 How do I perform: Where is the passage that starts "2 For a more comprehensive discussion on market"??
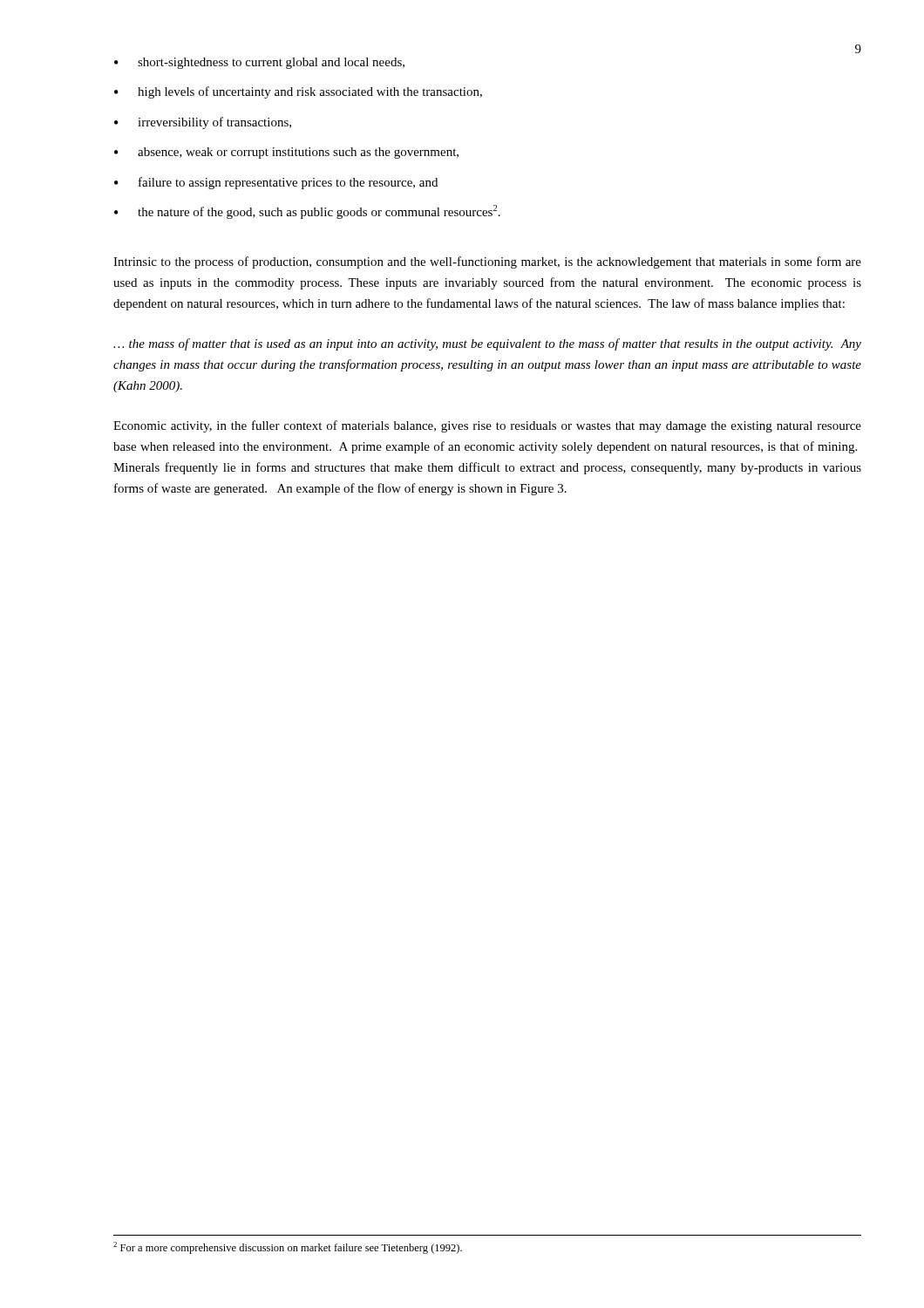pyautogui.click(x=288, y=1247)
